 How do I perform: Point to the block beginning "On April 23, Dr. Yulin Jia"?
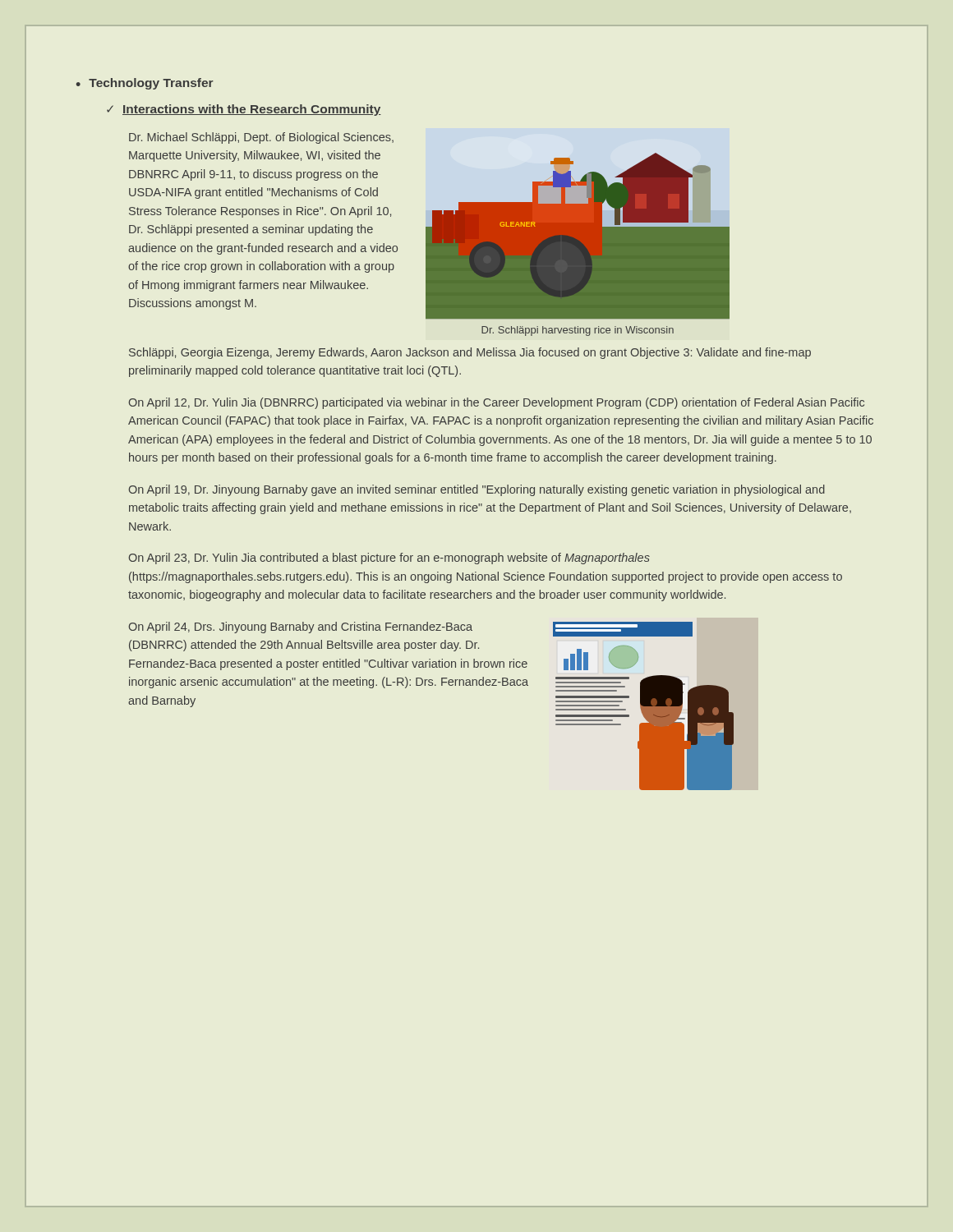tap(485, 576)
